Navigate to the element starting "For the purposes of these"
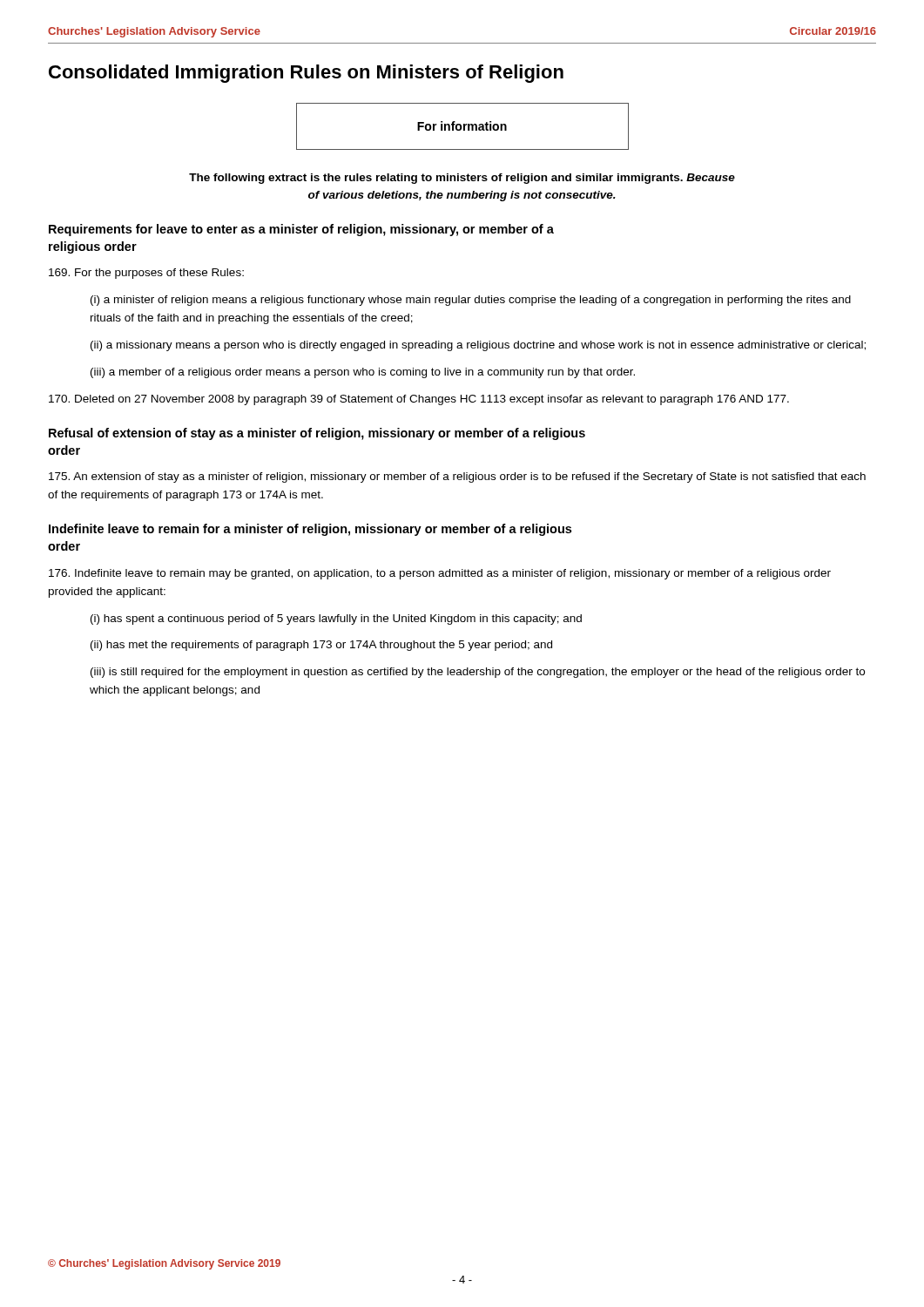924x1307 pixels. 146,272
